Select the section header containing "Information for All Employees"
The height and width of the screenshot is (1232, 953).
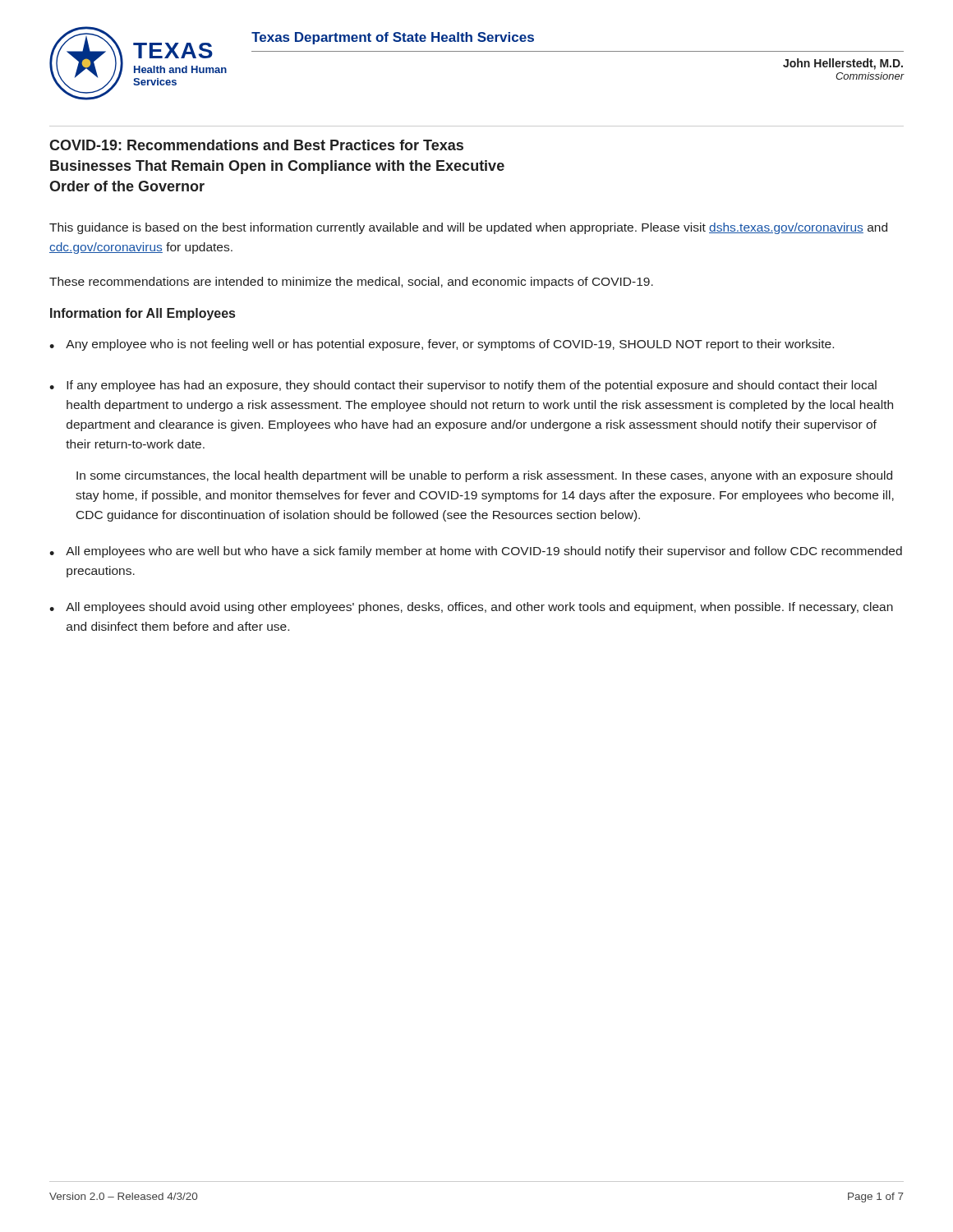(x=143, y=313)
